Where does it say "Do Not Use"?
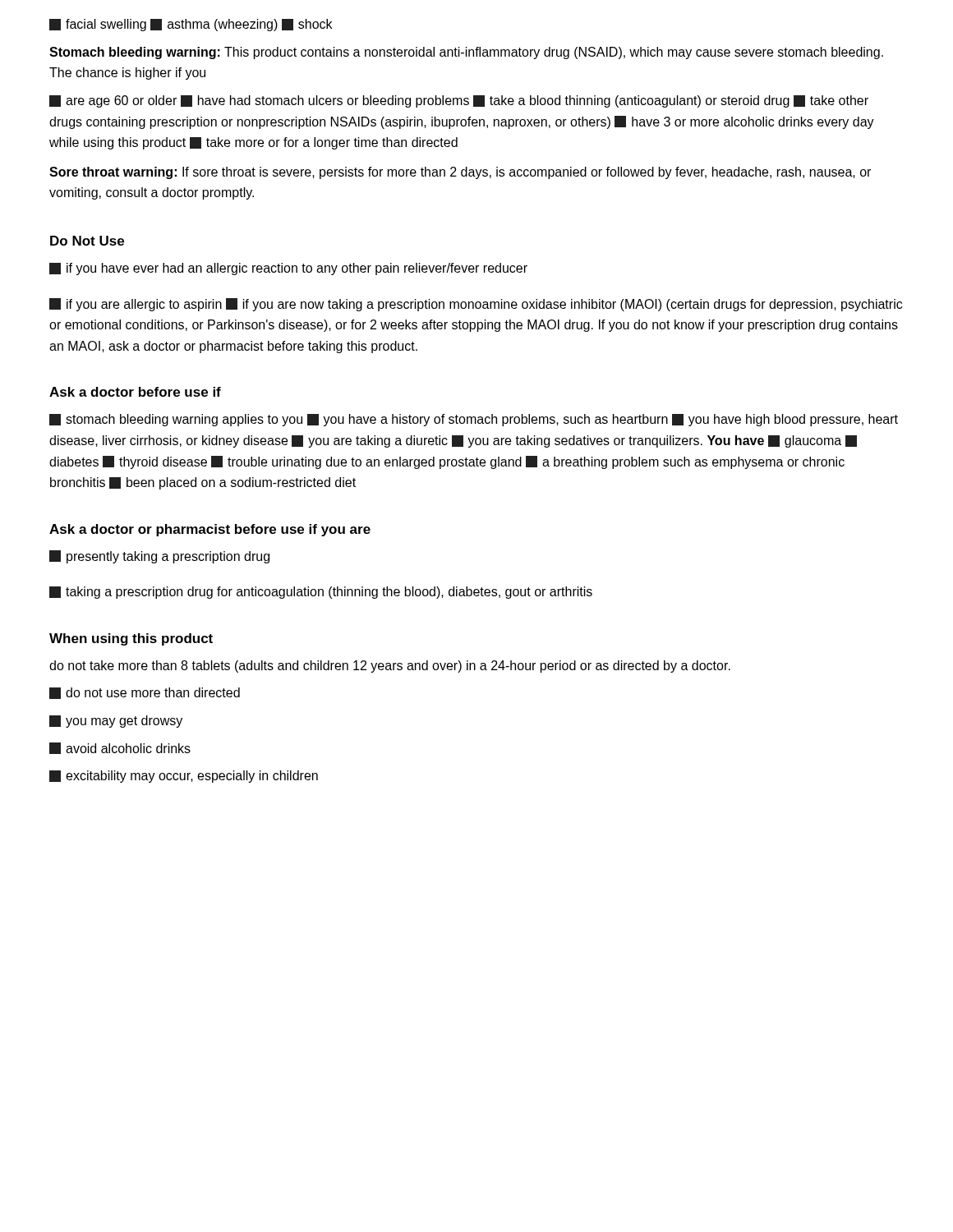Viewport: 953px width, 1232px height. 87,241
